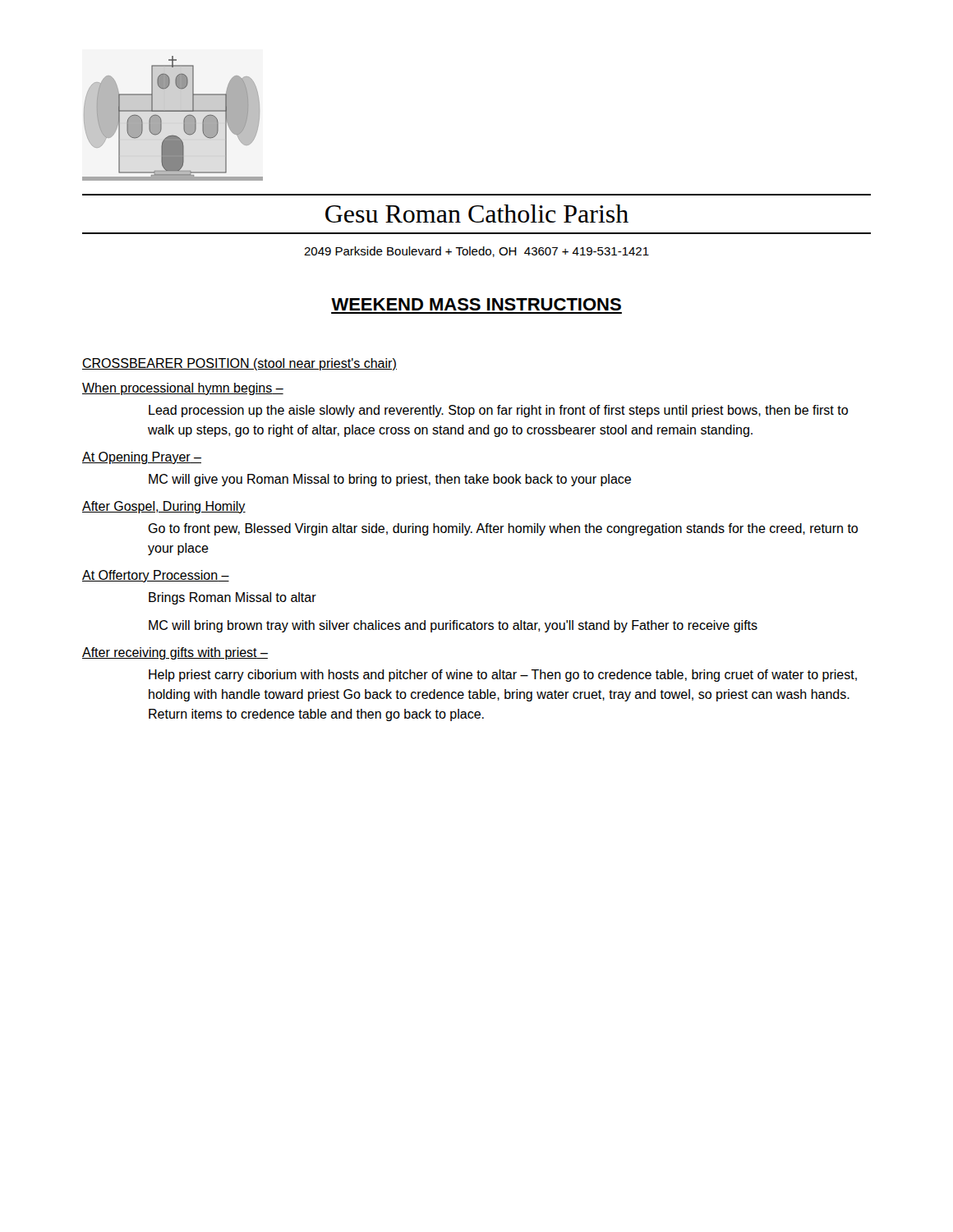Find "At Opening Prayer –" on this page

point(142,457)
